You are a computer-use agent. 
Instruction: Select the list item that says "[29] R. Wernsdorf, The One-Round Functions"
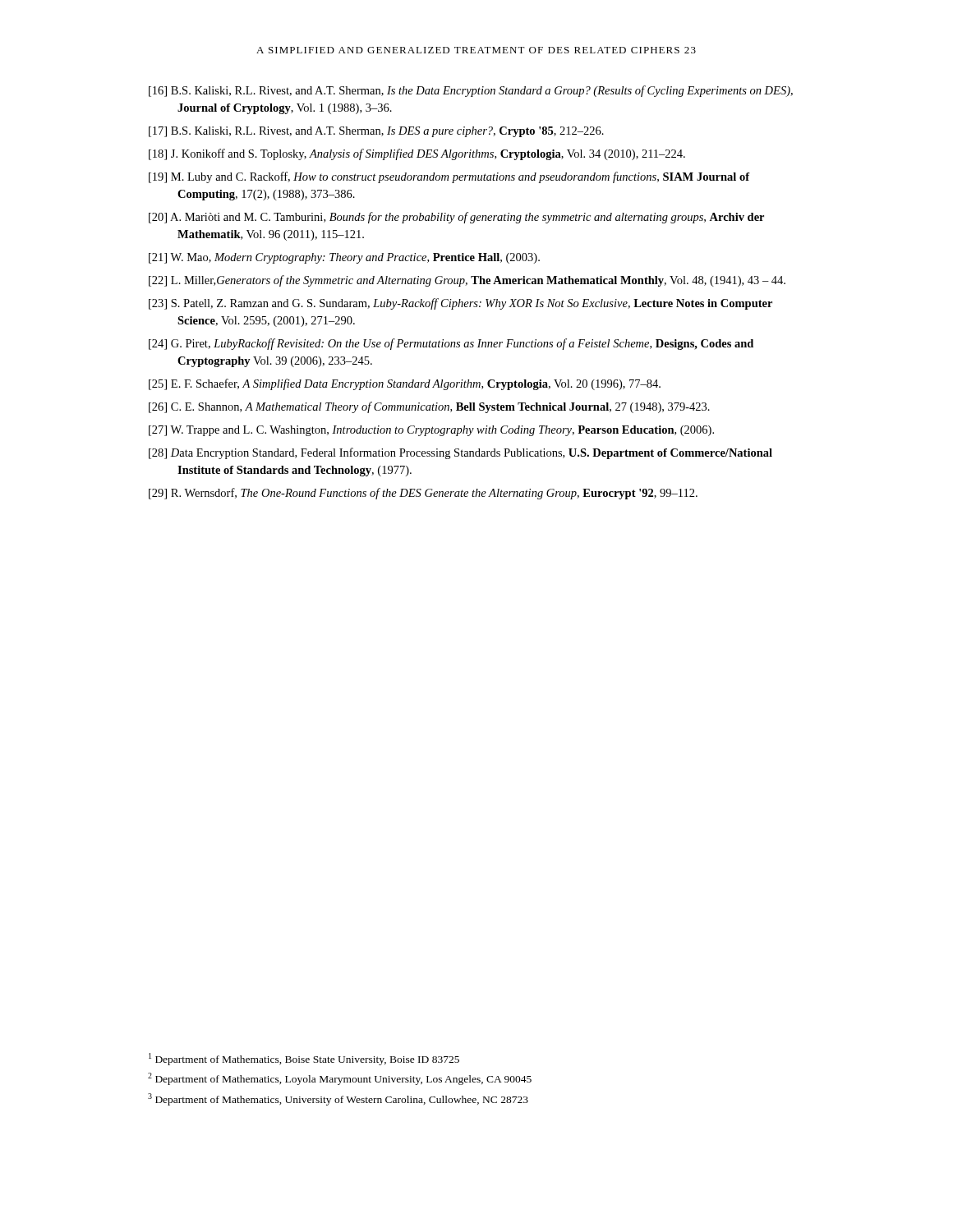coord(423,493)
